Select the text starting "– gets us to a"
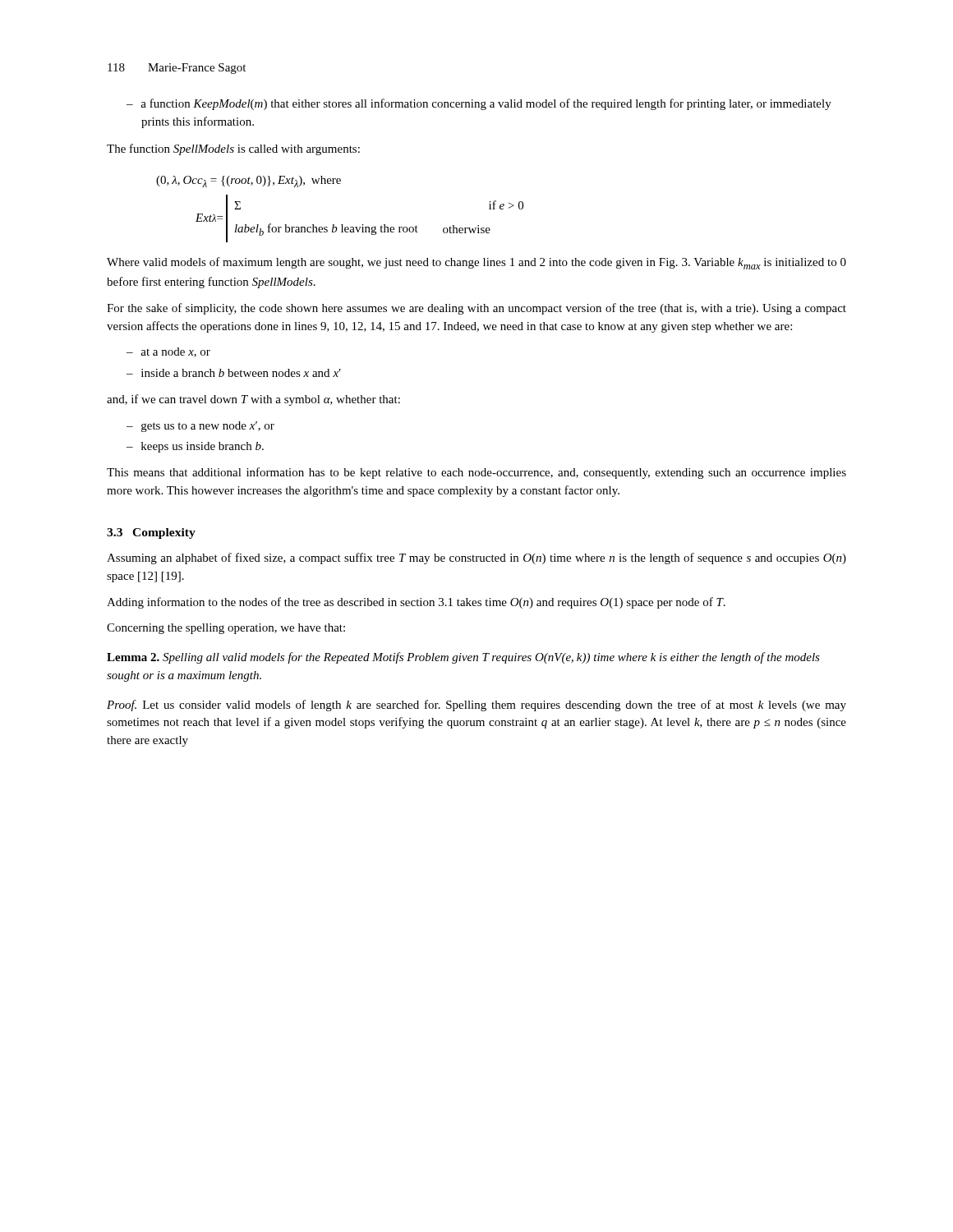 tap(200, 425)
